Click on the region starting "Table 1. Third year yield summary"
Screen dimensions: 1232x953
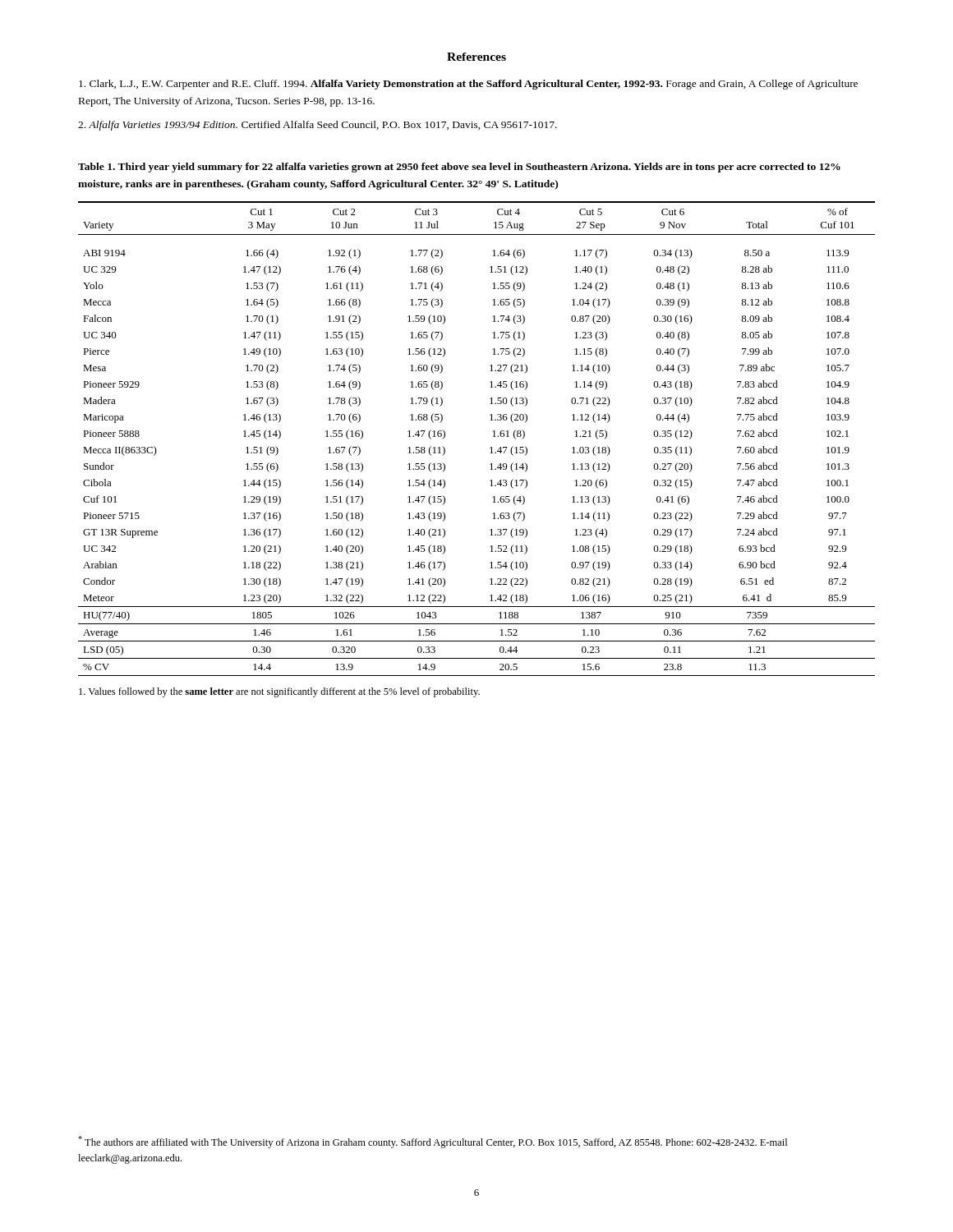460,175
